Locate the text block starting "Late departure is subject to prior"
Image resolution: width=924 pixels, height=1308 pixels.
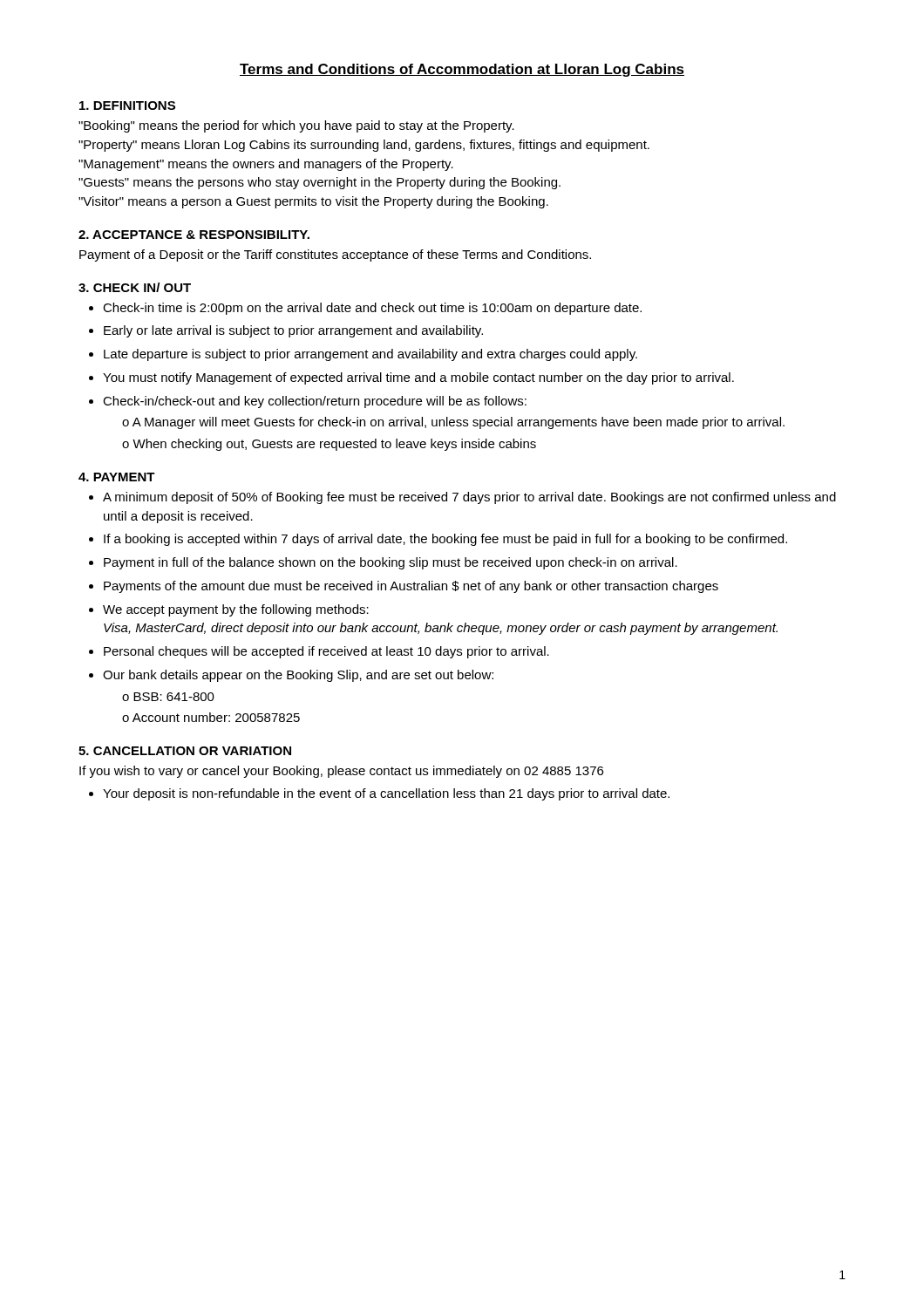tap(371, 354)
